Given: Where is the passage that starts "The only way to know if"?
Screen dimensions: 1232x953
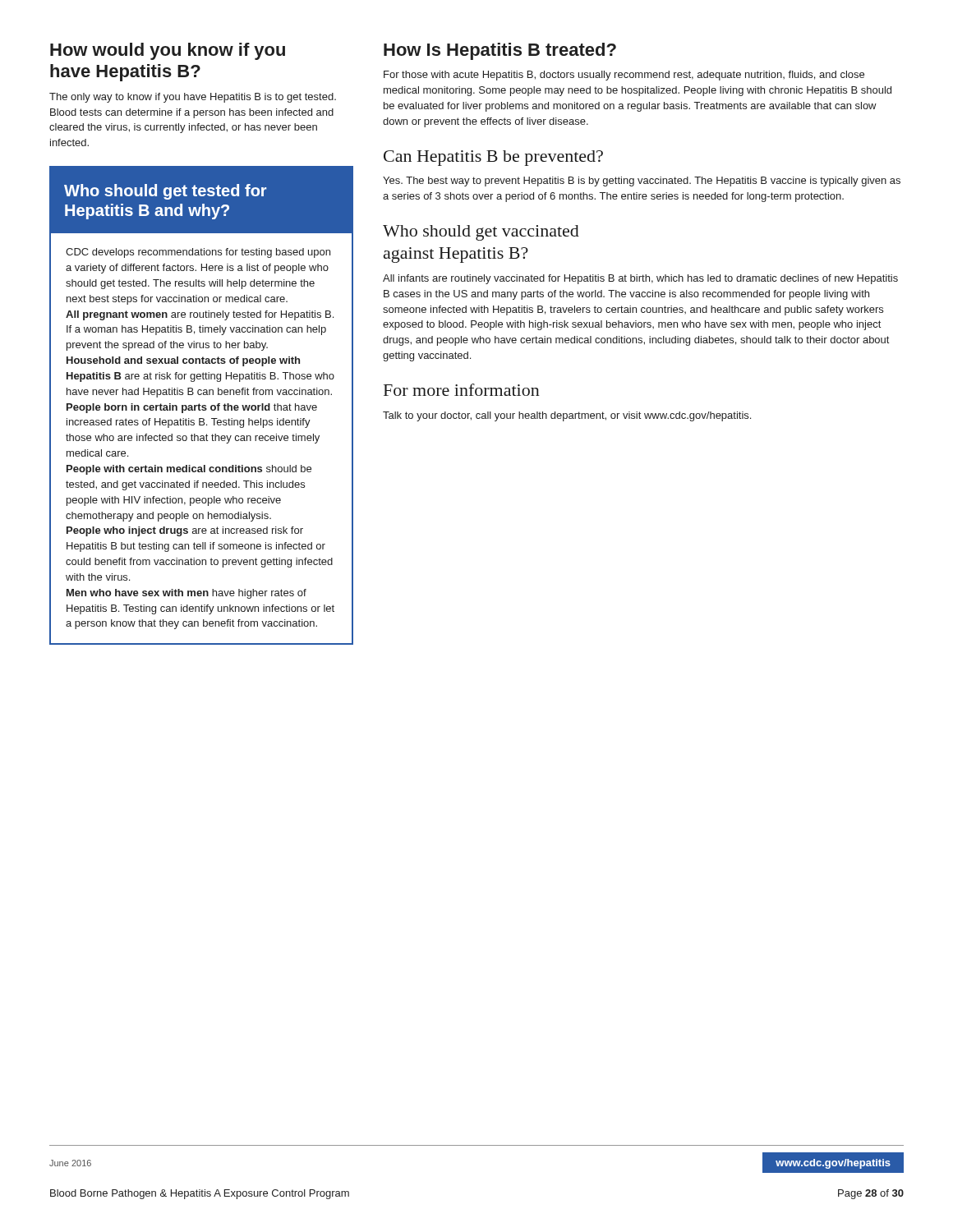Looking at the screenshot, I should point(201,120).
